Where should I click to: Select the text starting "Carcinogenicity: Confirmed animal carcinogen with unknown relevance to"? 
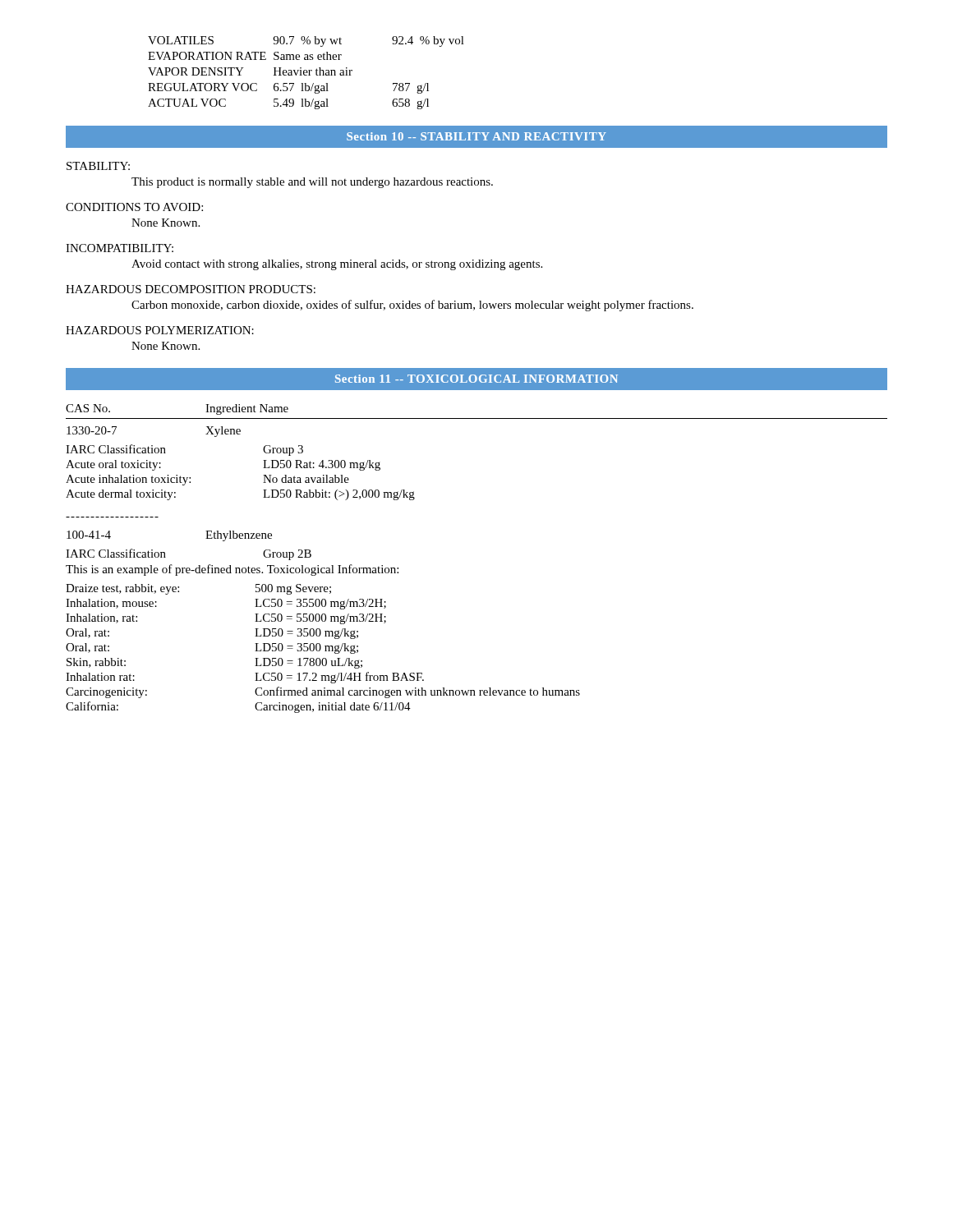[x=476, y=692]
